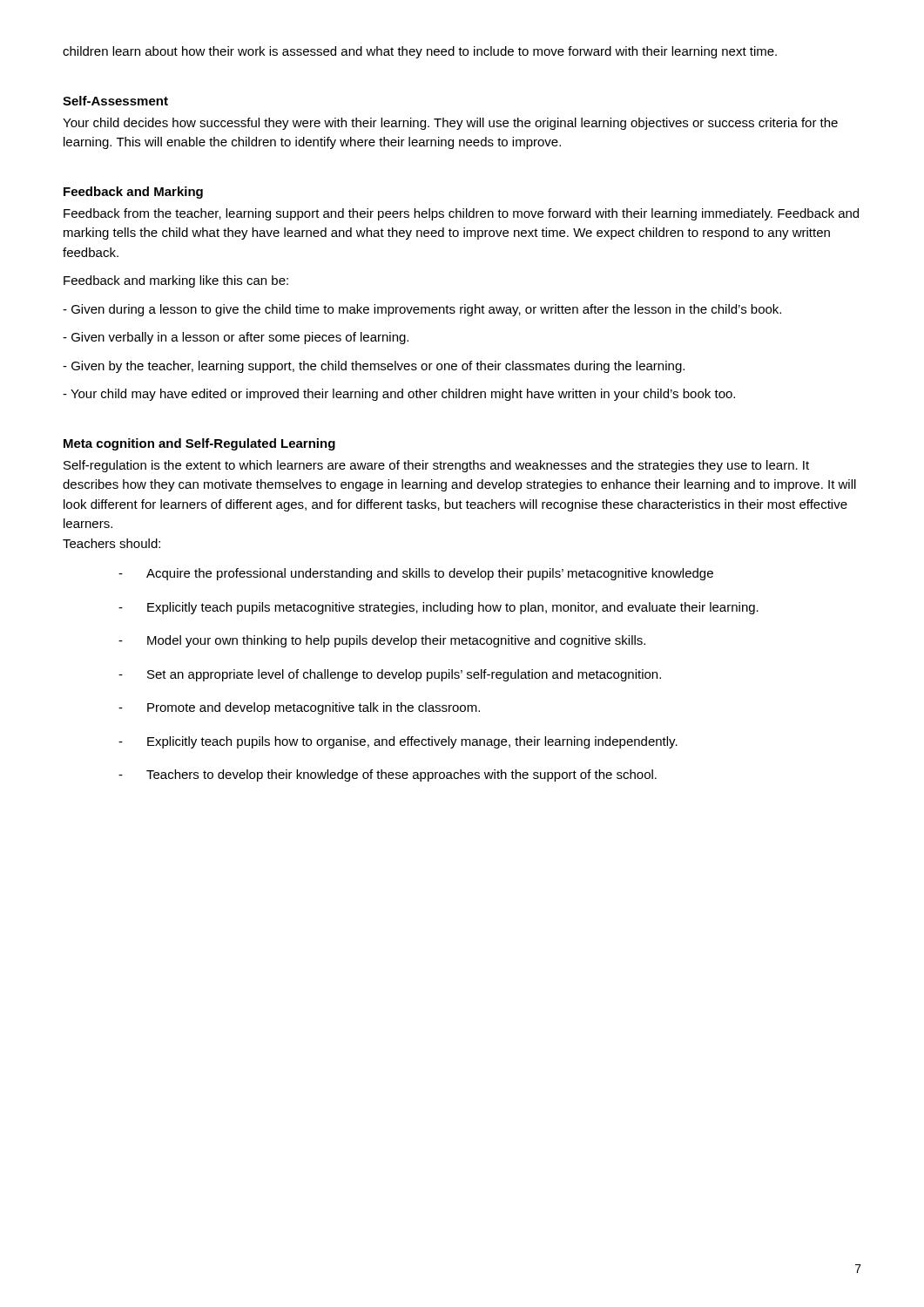Screen dimensions: 1307x924
Task: Select the text block that reads "Your child decides"
Action: pos(462,132)
